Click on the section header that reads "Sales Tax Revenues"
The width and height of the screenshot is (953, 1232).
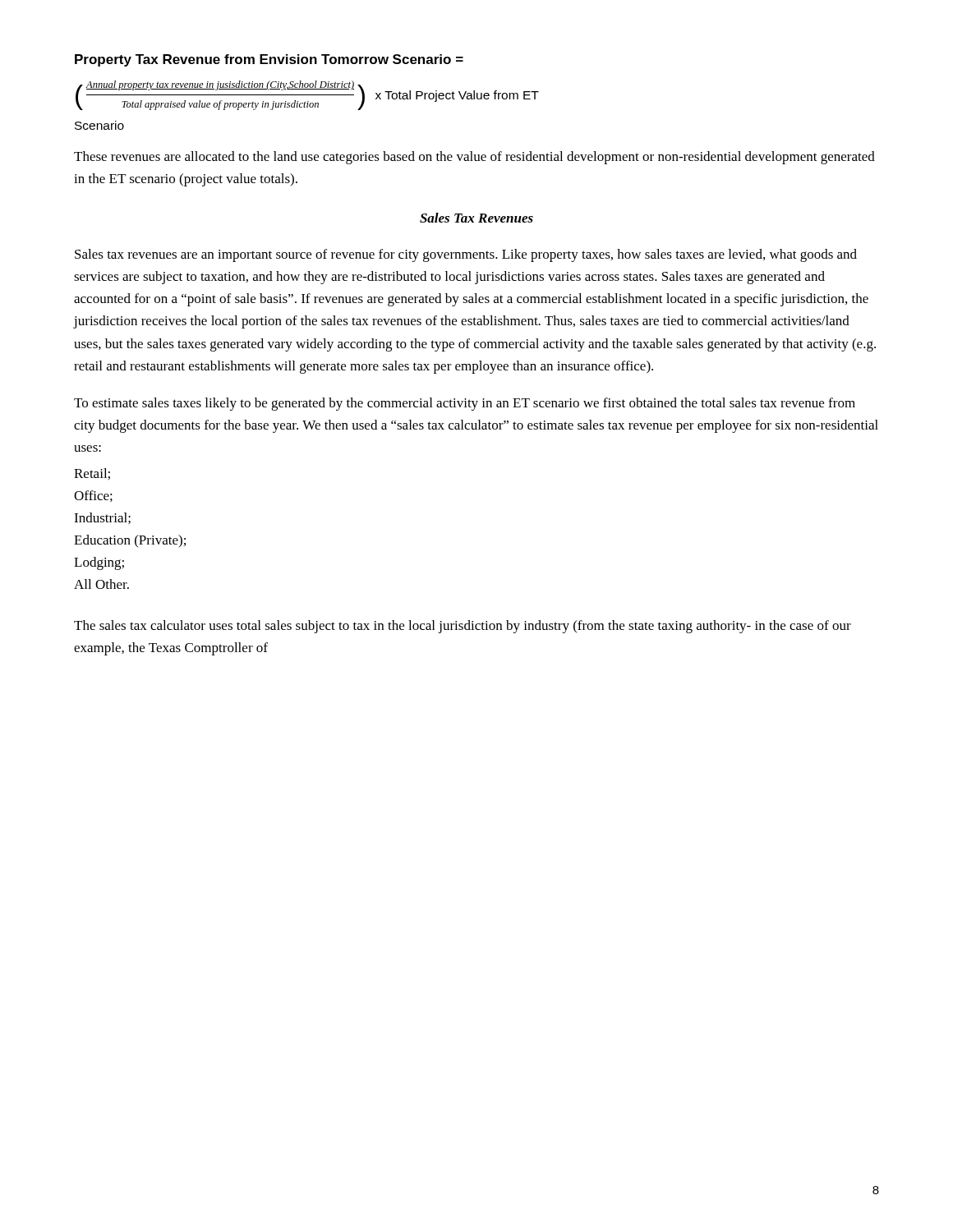(x=476, y=218)
